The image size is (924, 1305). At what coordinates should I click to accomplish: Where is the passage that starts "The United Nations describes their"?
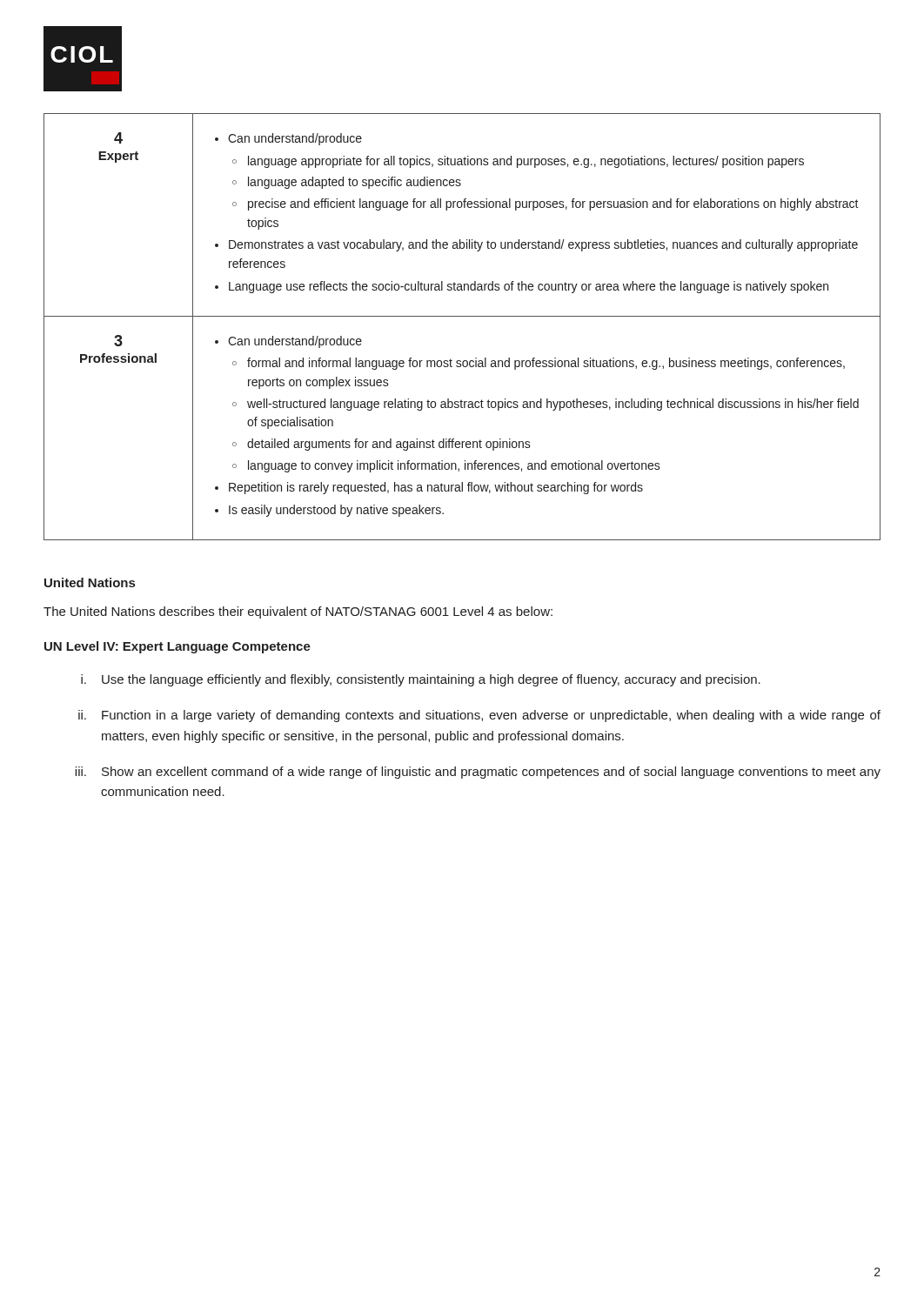298,611
